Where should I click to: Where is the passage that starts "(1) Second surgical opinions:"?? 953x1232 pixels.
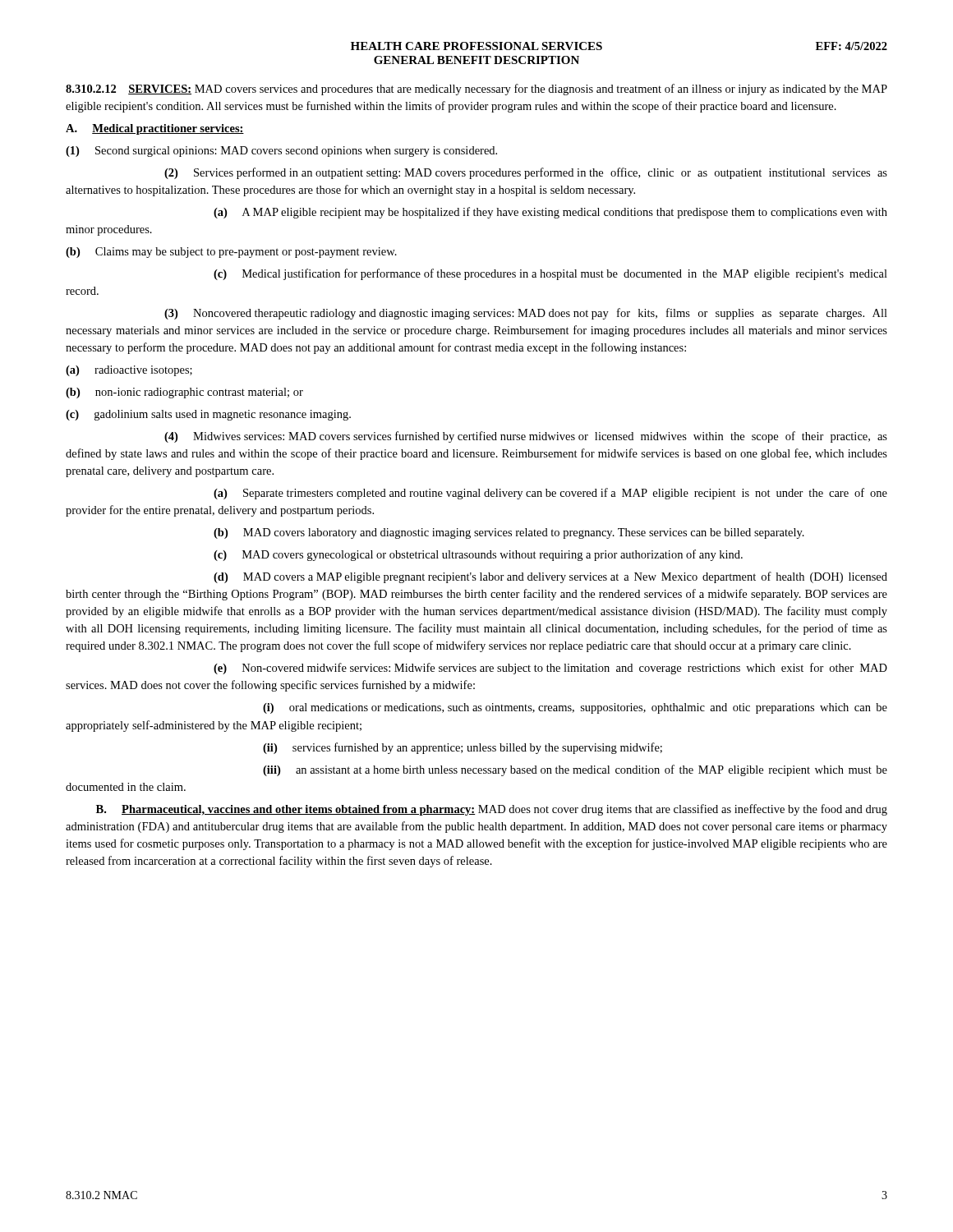282,150
